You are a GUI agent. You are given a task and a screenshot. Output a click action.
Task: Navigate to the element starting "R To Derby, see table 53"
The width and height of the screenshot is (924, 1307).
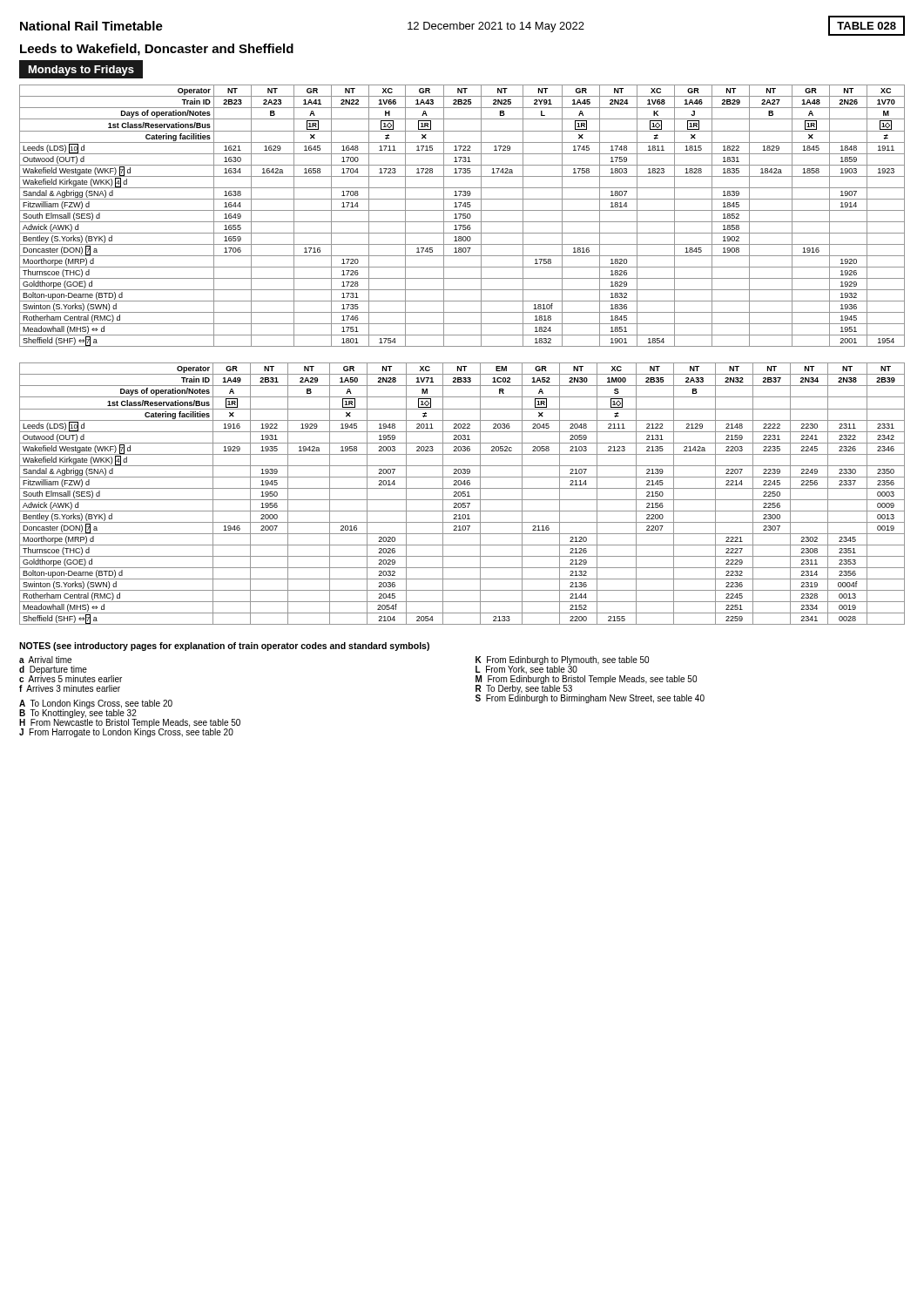[524, 689]
